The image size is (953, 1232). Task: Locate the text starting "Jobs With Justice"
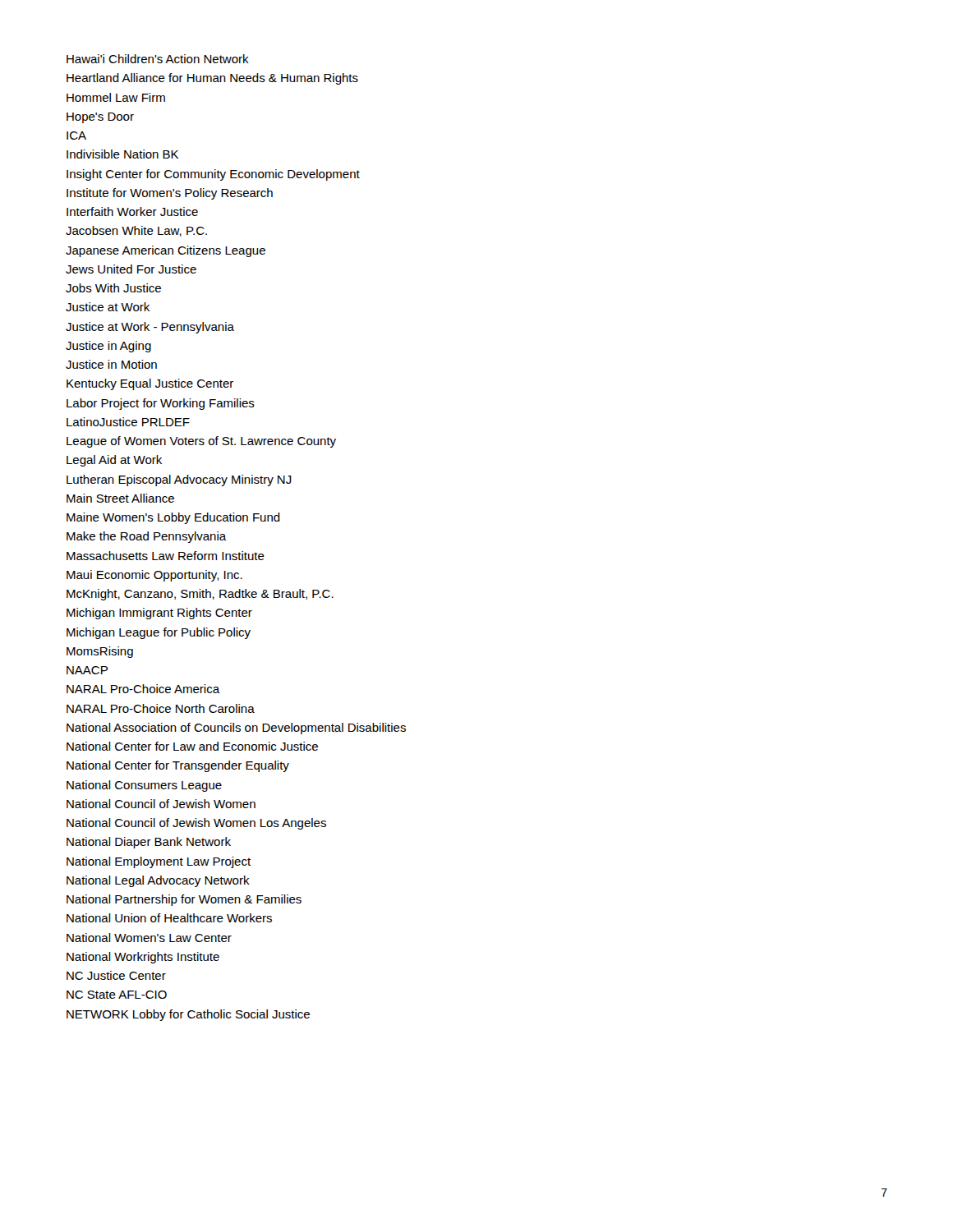pyautogui.click(x=114, y=288)
